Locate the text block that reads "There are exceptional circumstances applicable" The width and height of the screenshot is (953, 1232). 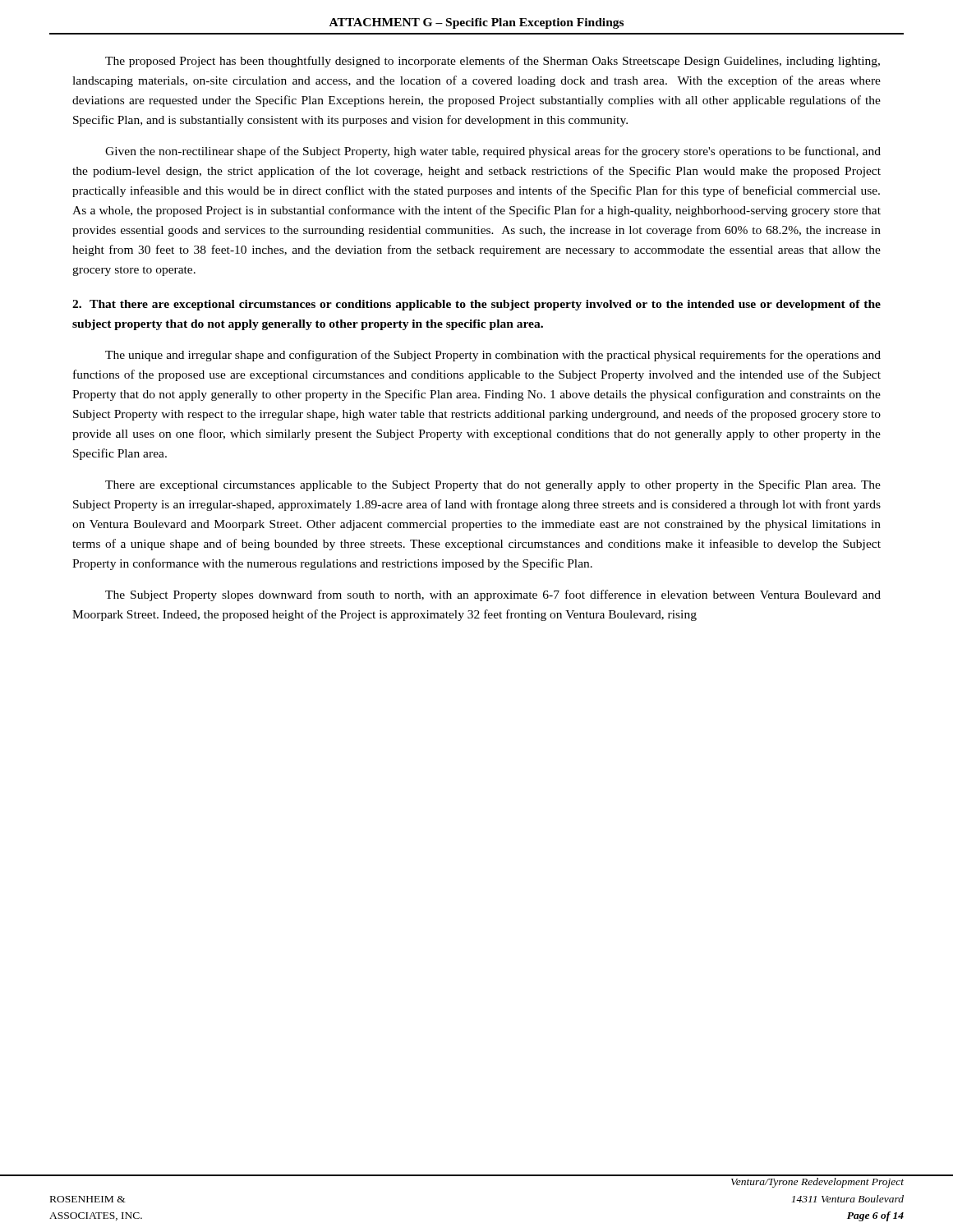pos(476,524)
